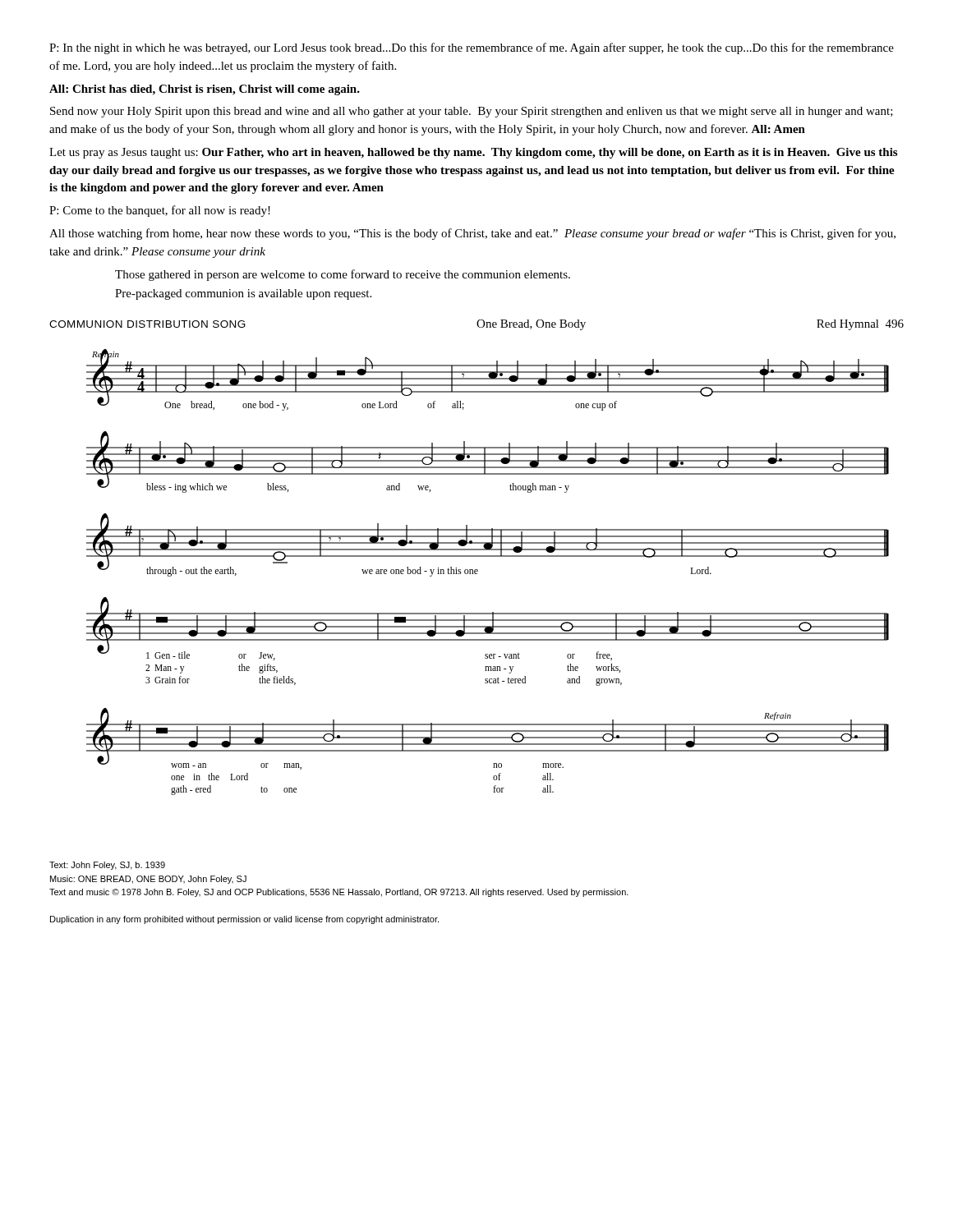This screenshot has height=1232, width=953.
Task: Locate the text starting "Send now your Holy Spirit upon this bread"
Action: tap(471, 120)
